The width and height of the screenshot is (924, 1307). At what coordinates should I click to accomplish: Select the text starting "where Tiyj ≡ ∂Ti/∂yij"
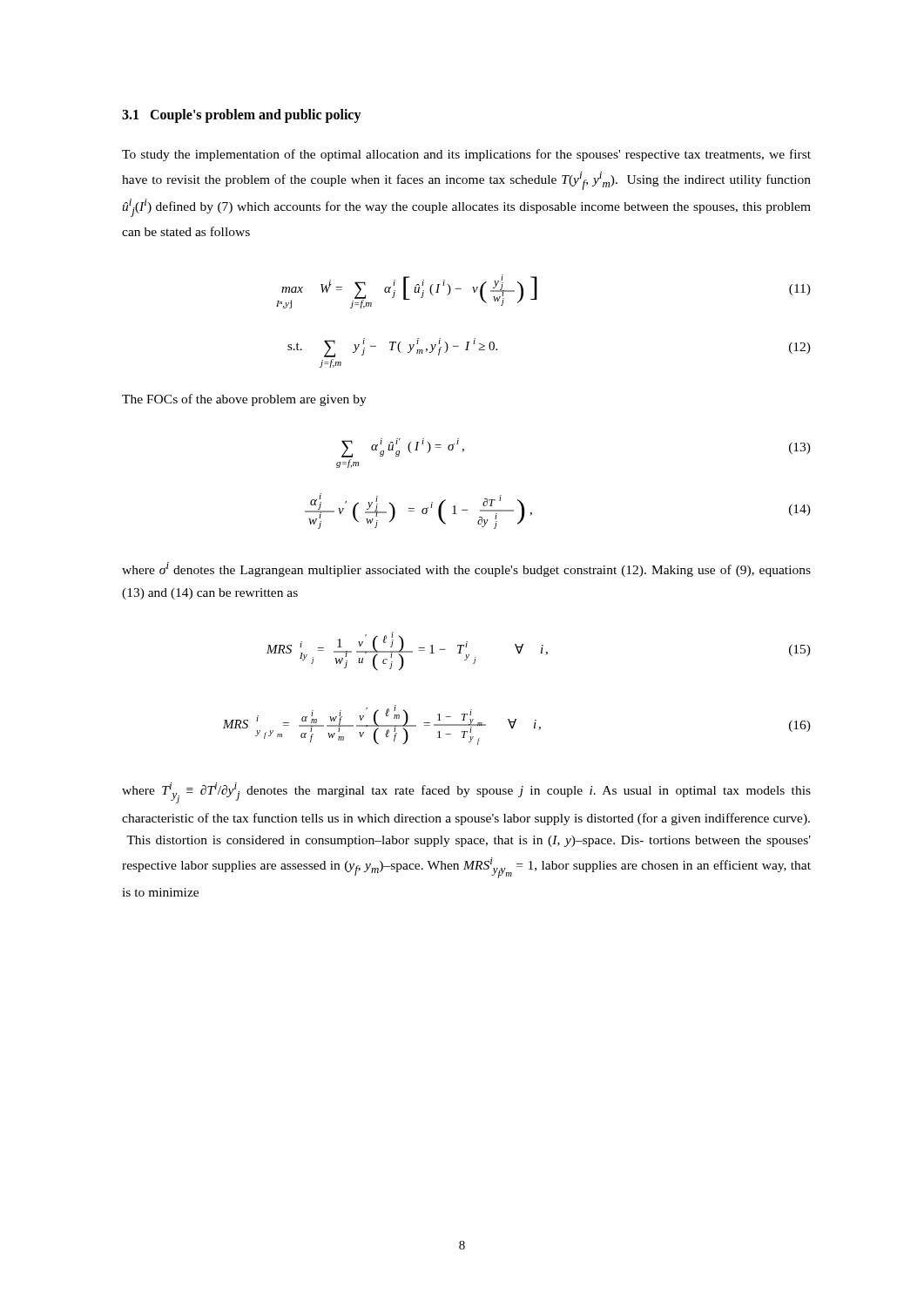pyautogui.click(x=466, y=839)
